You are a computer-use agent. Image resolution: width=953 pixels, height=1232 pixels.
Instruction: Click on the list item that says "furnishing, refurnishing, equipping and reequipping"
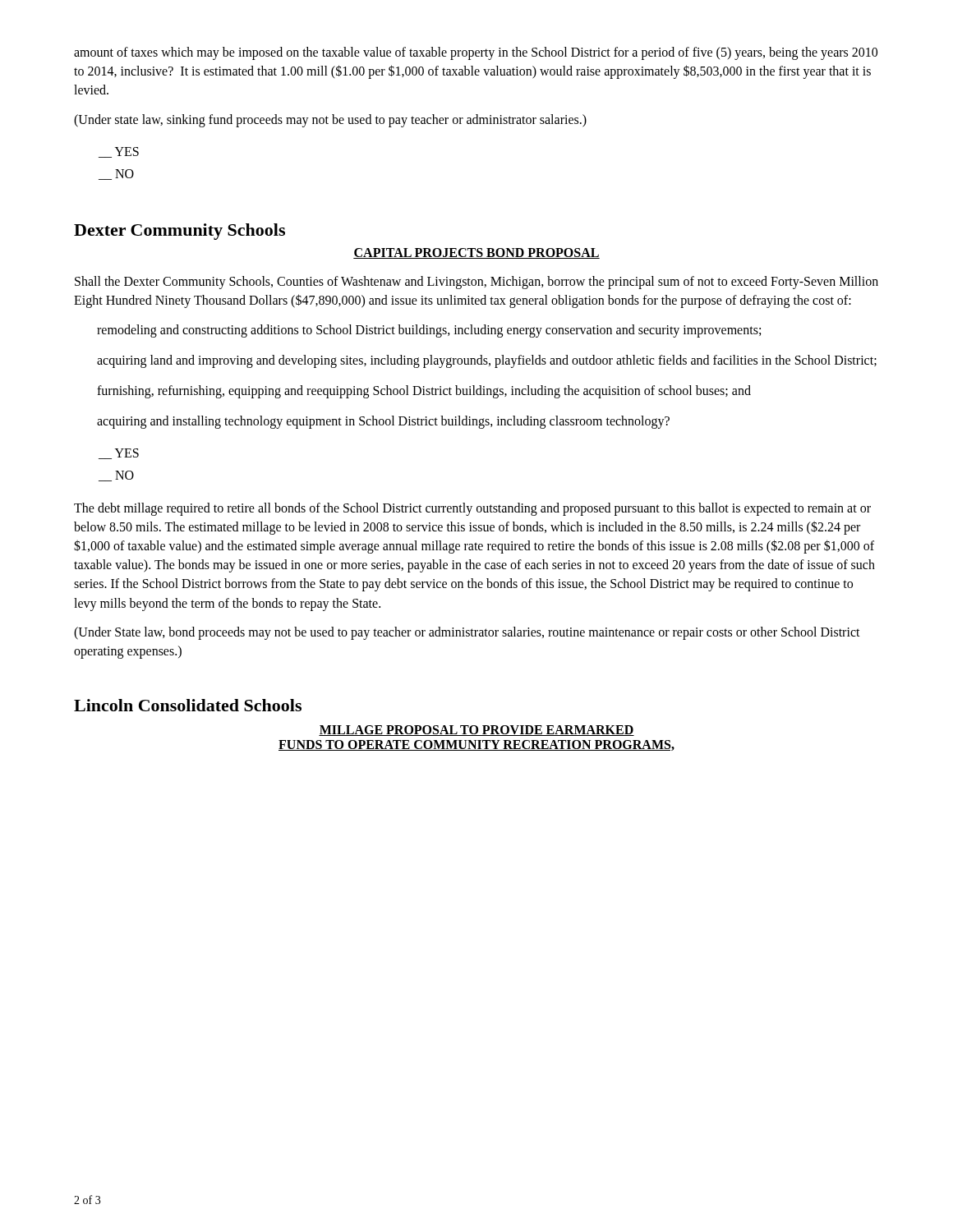pyautogui.click(x=421, y=390)
